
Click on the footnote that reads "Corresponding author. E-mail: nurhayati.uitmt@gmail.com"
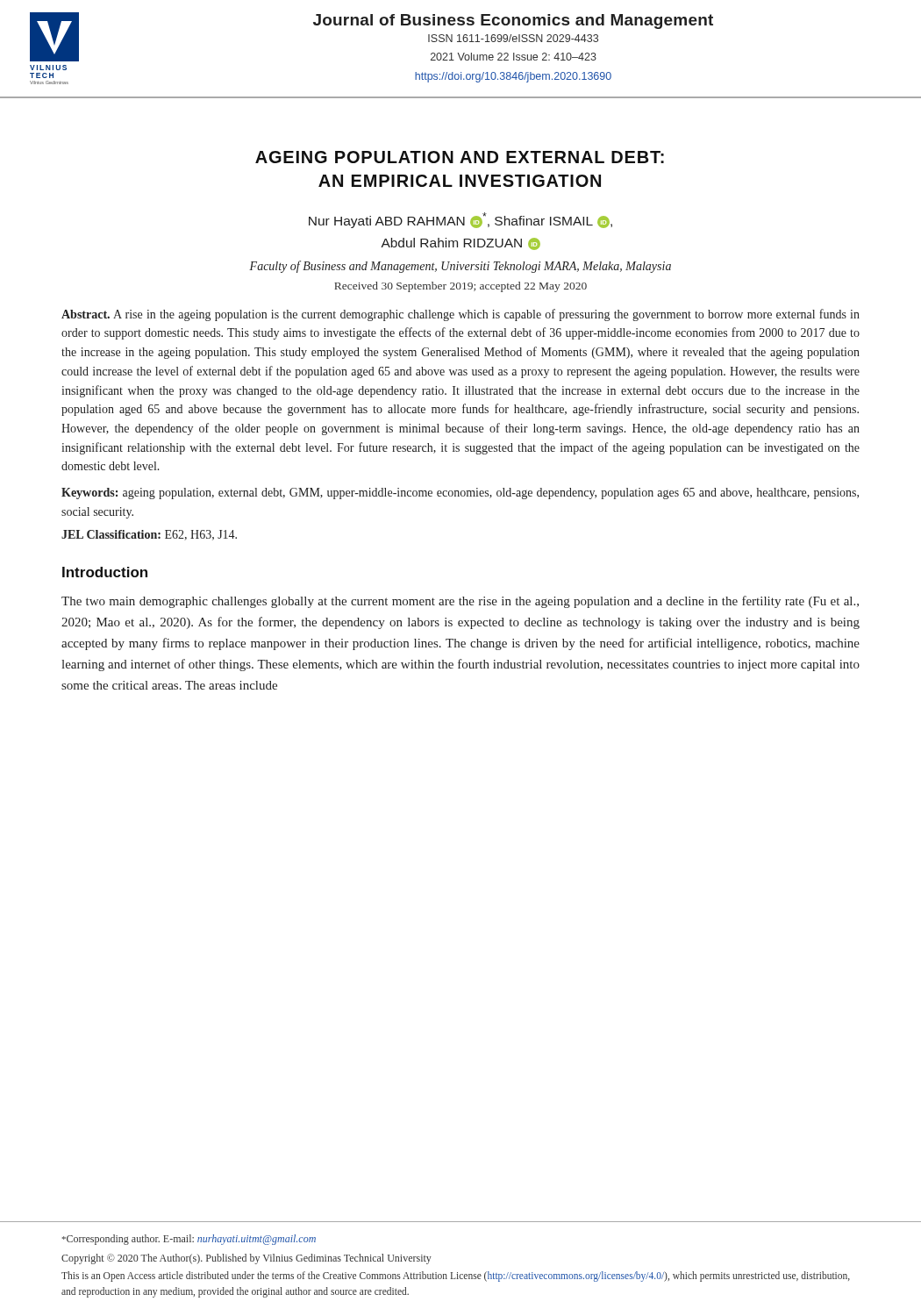(x=189, y=1239)
